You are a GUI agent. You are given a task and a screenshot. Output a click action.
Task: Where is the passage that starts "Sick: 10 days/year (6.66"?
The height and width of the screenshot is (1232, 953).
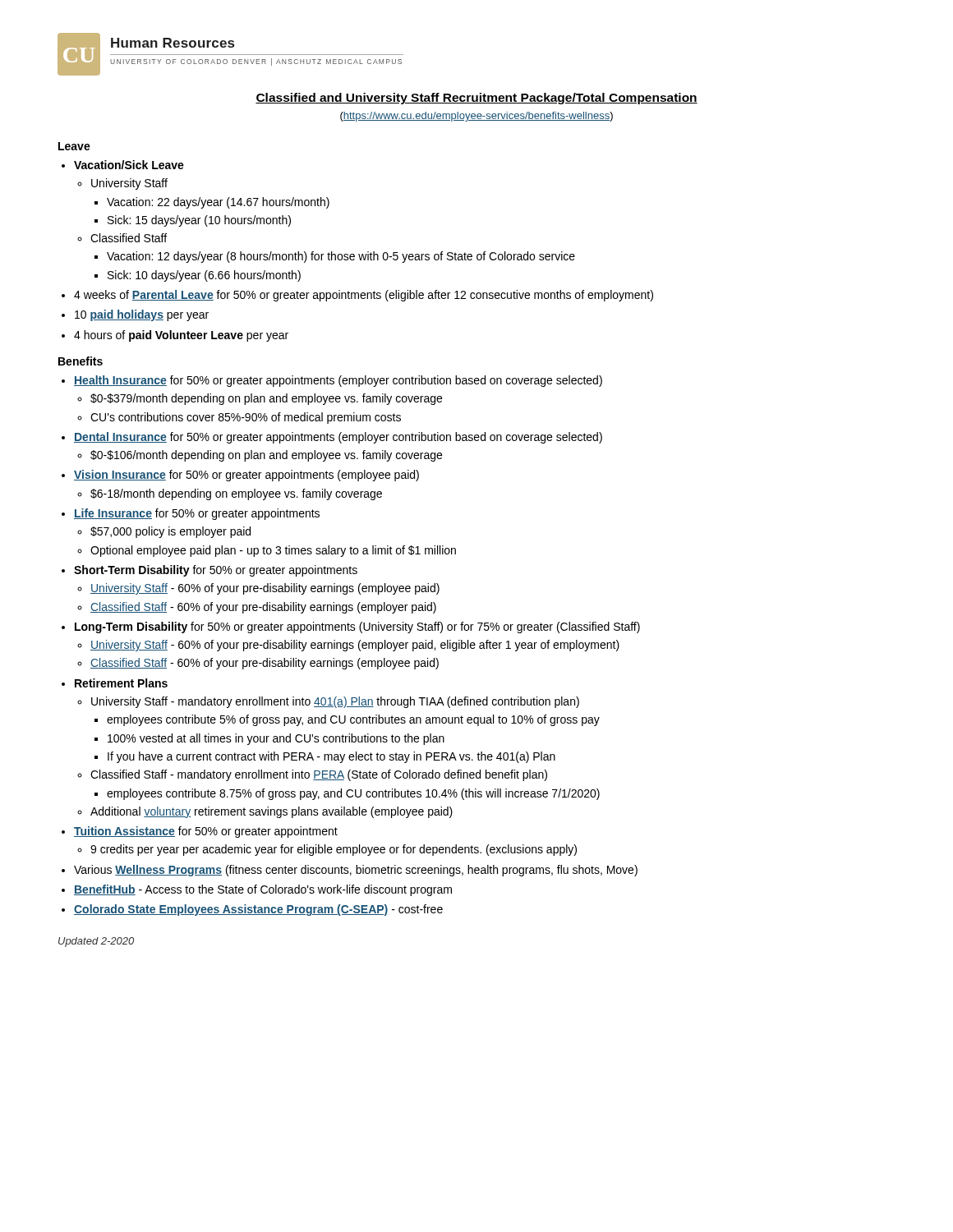tap(204, 275)
